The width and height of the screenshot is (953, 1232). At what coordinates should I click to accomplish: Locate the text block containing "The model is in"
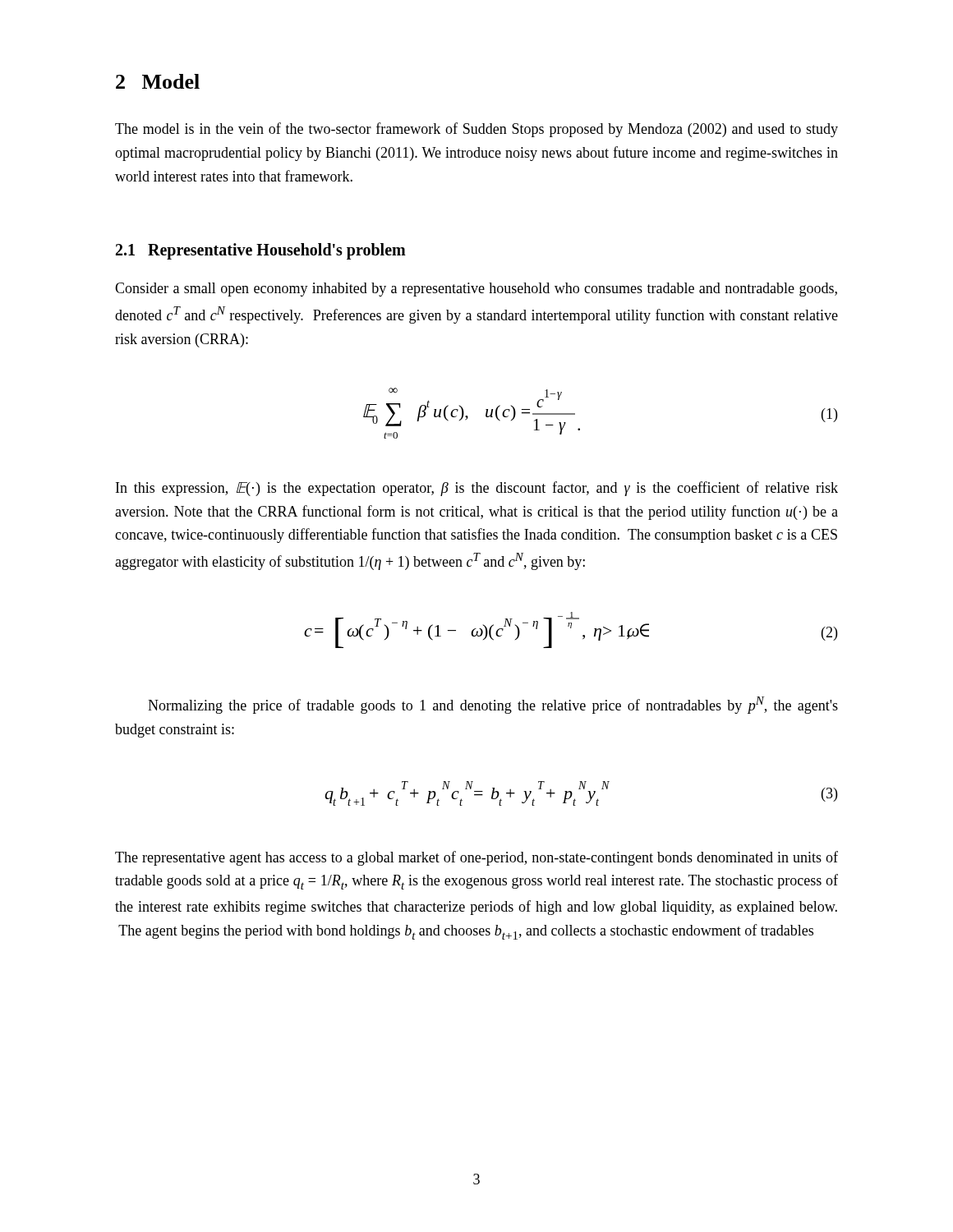click(x=476, y=153)
